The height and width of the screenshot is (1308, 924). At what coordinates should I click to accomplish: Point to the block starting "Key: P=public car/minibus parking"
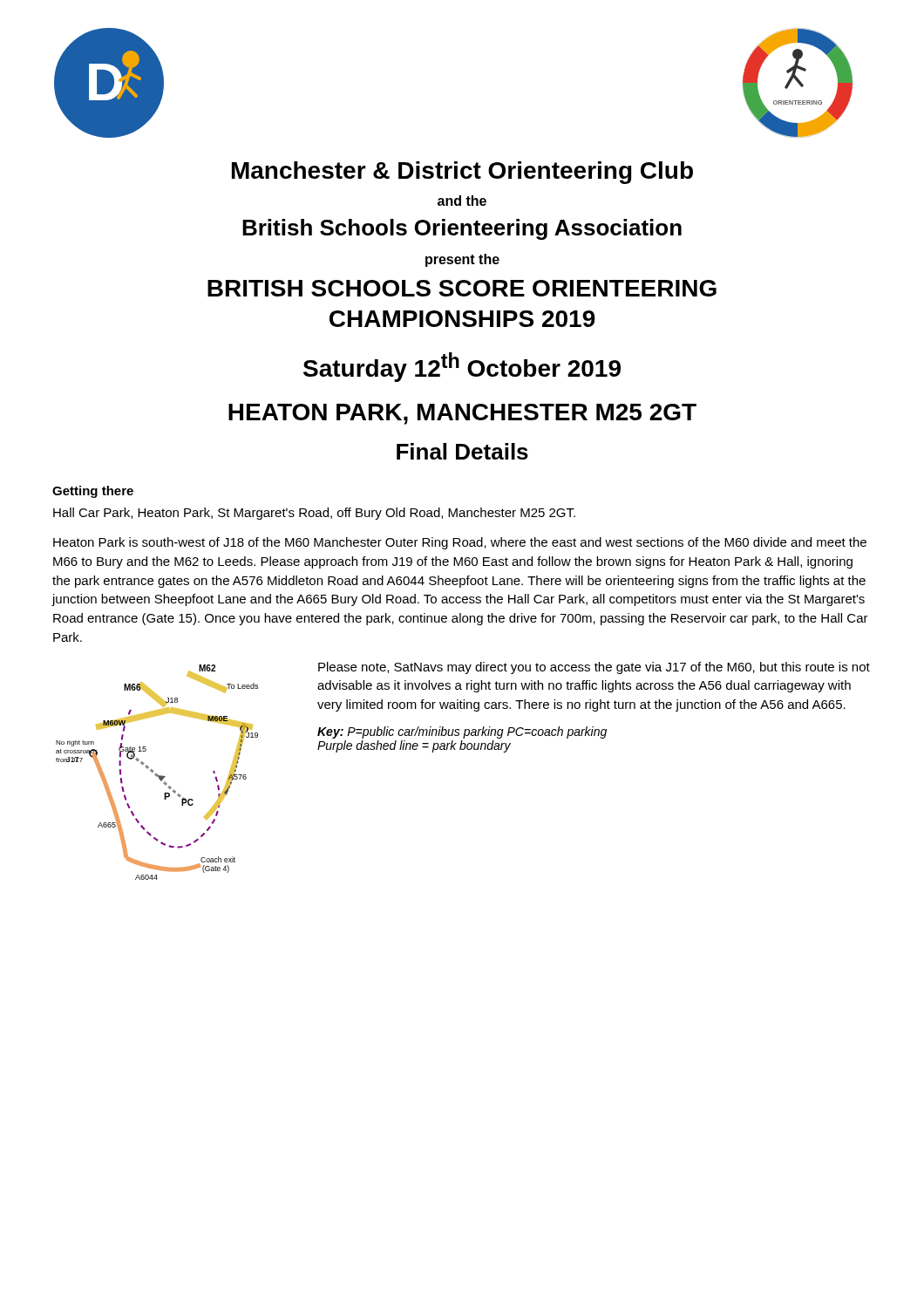coord(462,738)
